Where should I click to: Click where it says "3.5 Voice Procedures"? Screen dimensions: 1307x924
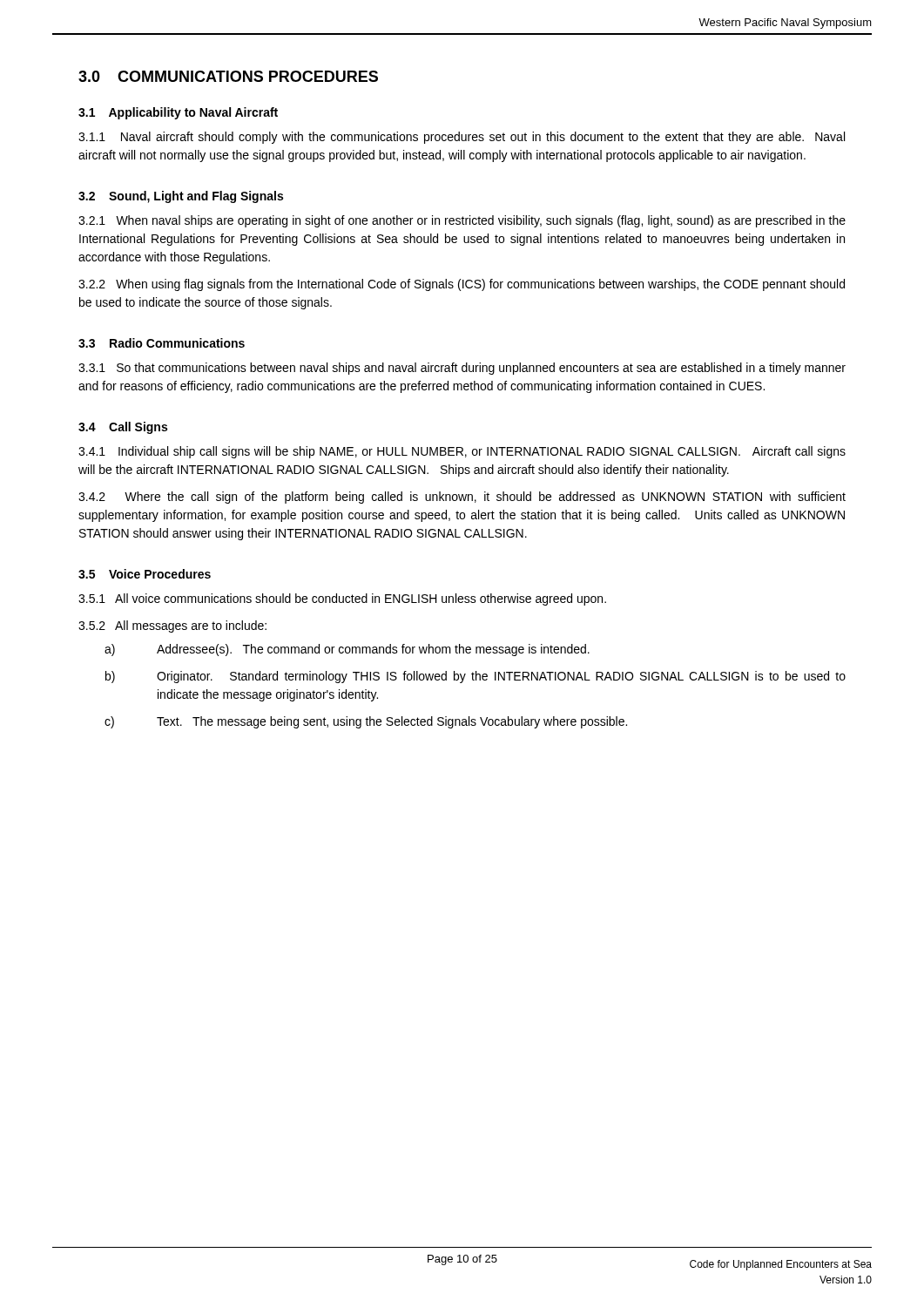coord(145,574)
